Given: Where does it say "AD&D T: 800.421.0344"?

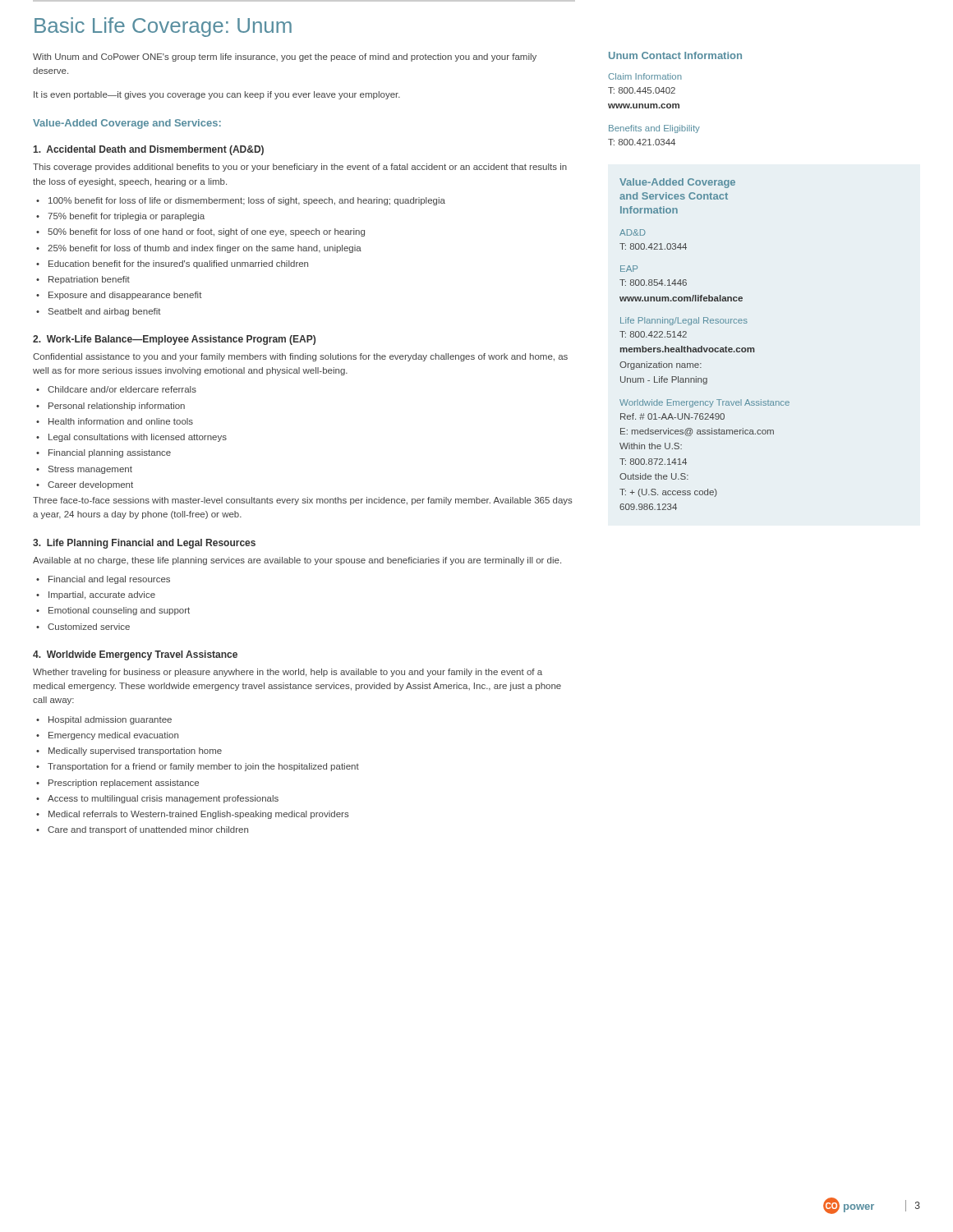Looking at the screenshot, I should pos(633,232).
